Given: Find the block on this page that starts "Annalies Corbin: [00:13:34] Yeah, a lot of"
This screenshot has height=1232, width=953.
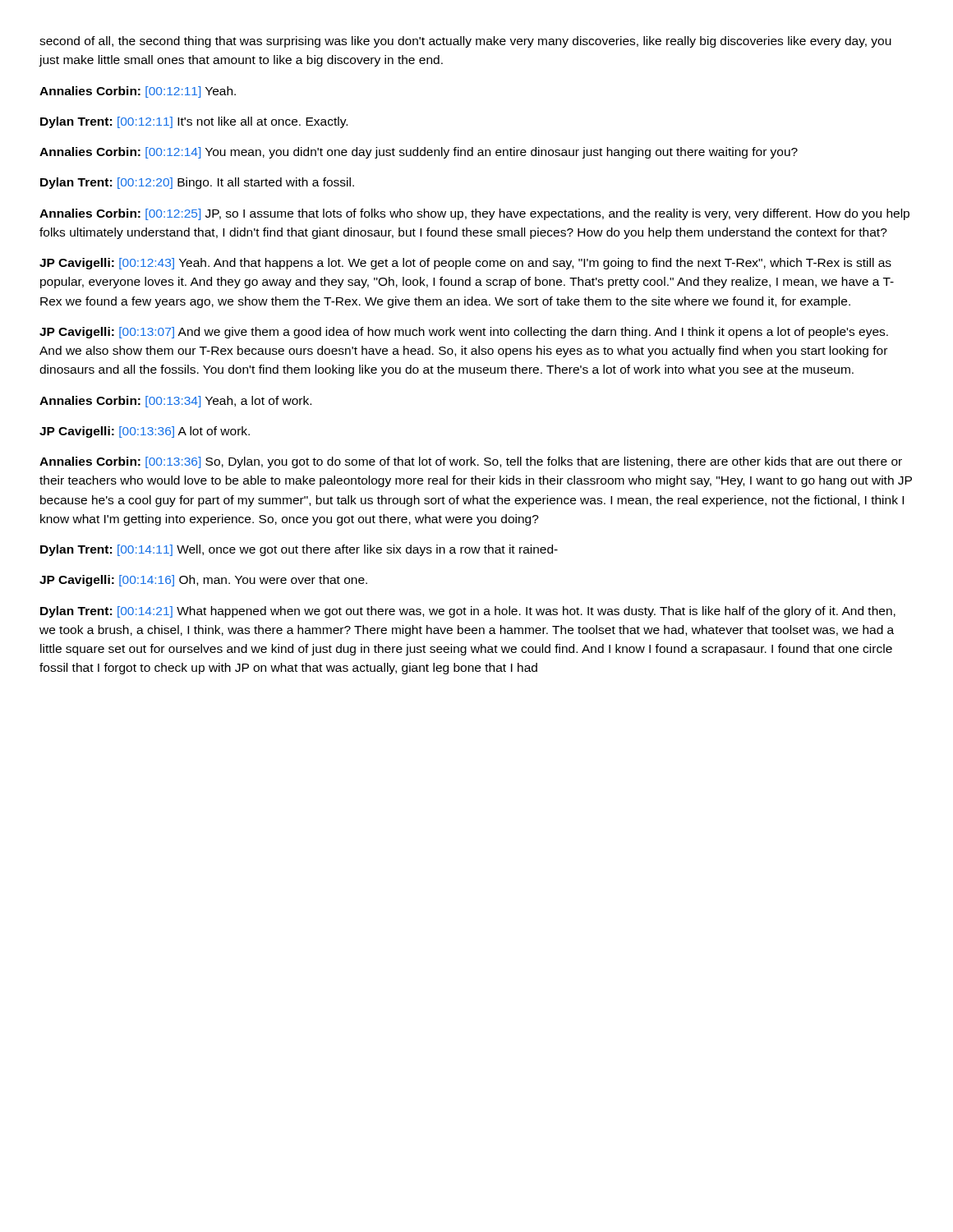Looking at the screenshot, I should (x=176, y=400).
